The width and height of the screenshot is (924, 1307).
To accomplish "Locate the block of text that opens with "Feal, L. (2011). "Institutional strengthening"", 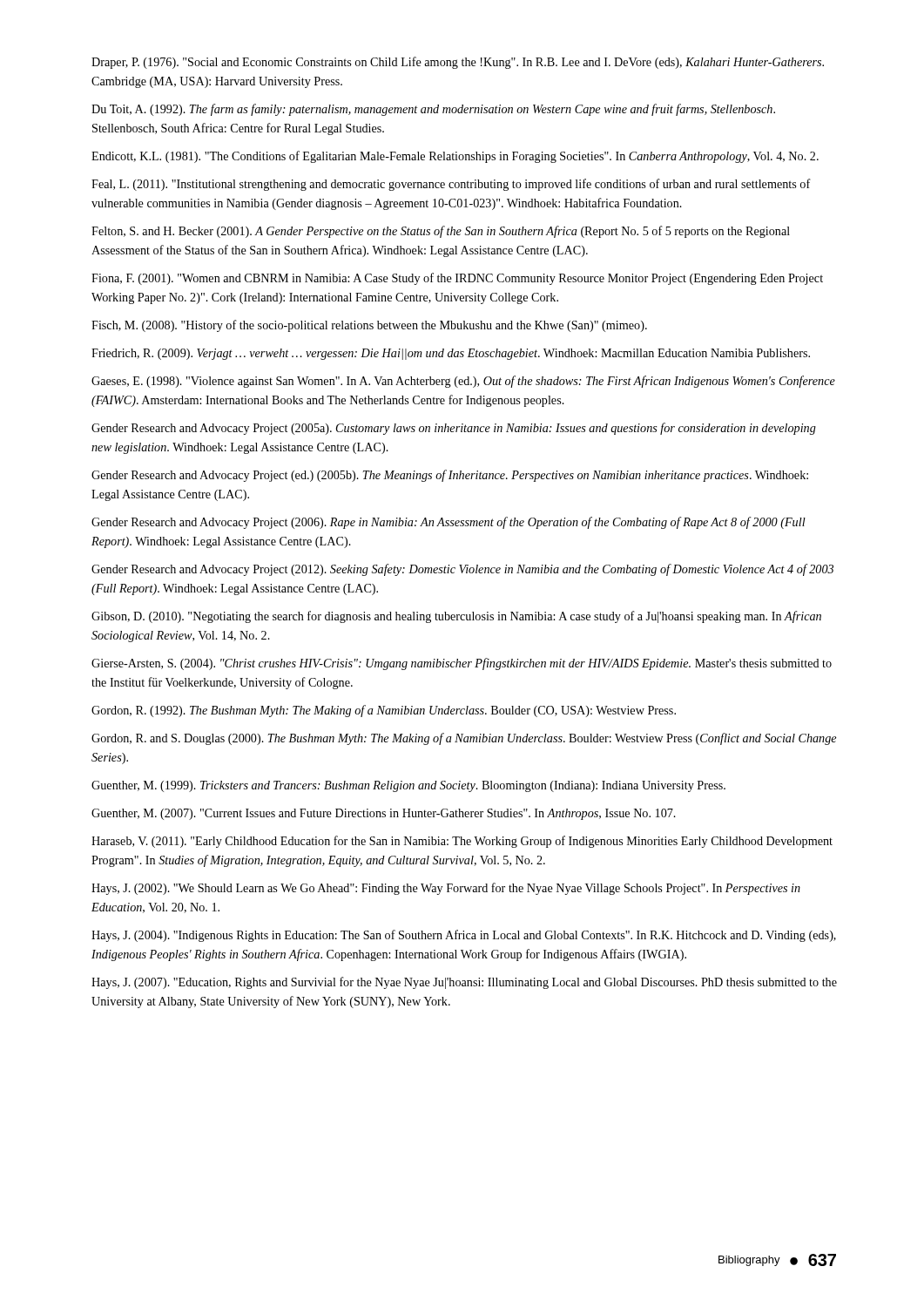I will click(x=464, y=193).
